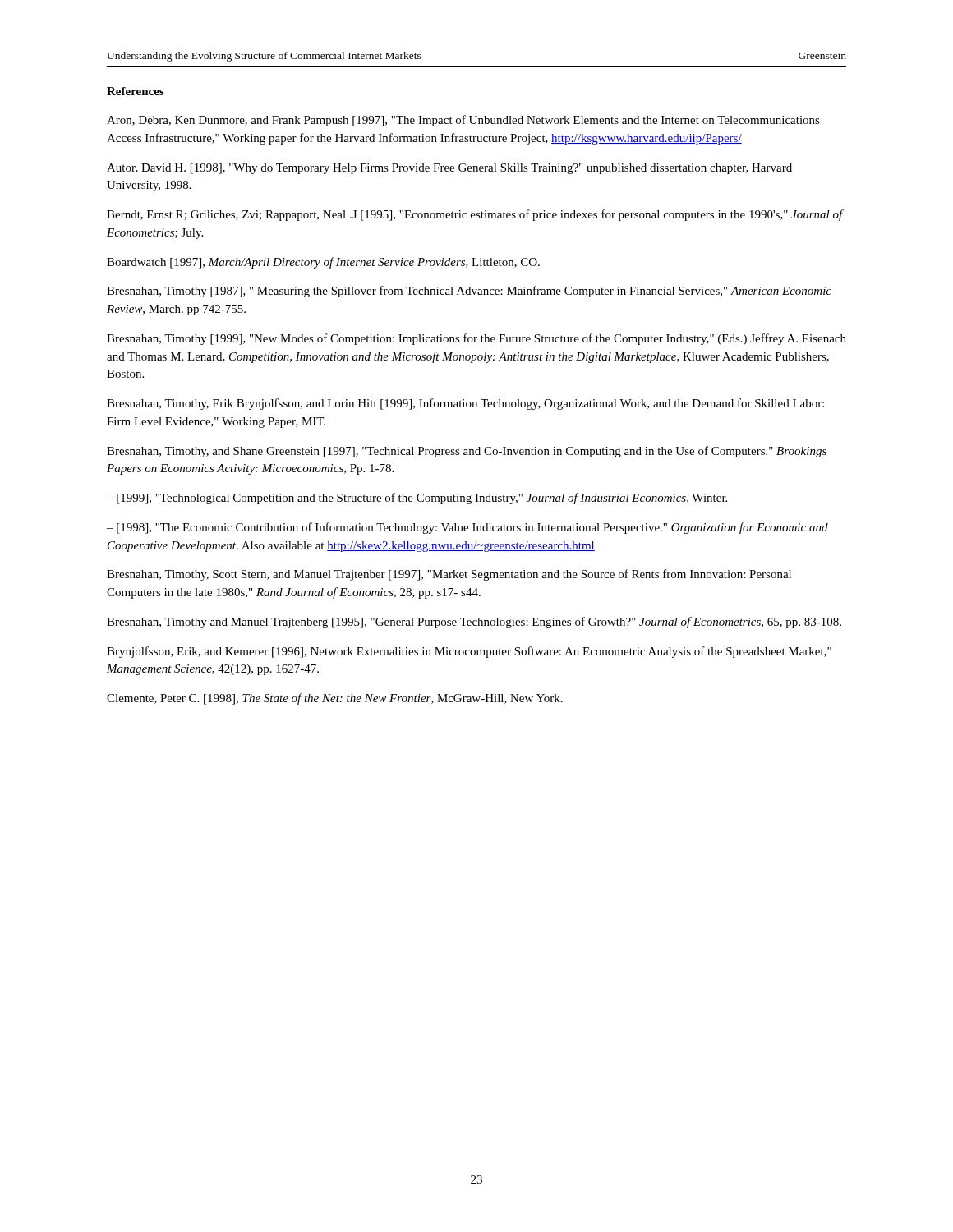
Task: Navigate to the block starting "– [1998], "The Economic"
Action: click(467, 536)
